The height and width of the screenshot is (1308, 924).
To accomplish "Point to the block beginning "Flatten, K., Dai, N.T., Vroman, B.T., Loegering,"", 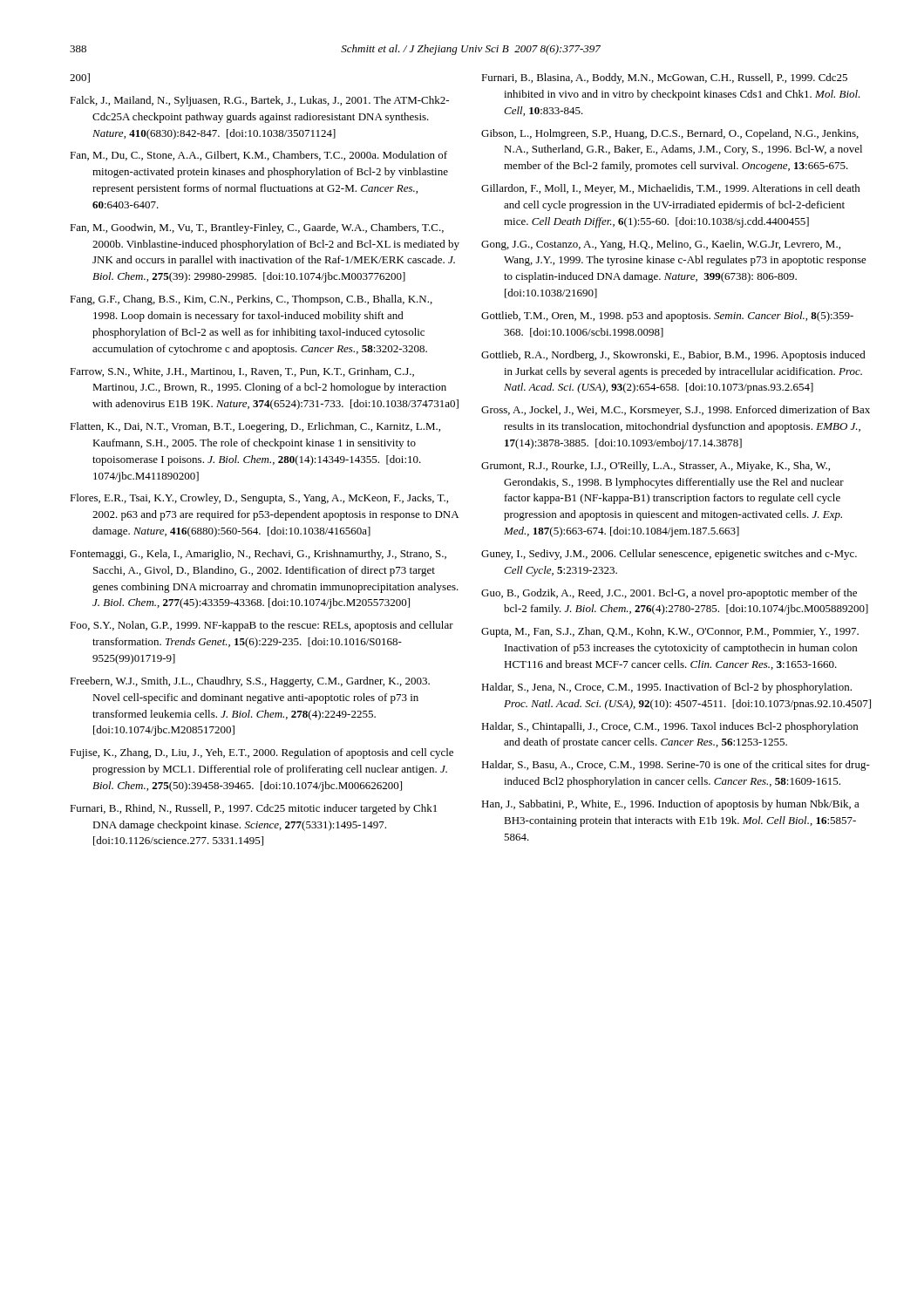I will point(255,451).
